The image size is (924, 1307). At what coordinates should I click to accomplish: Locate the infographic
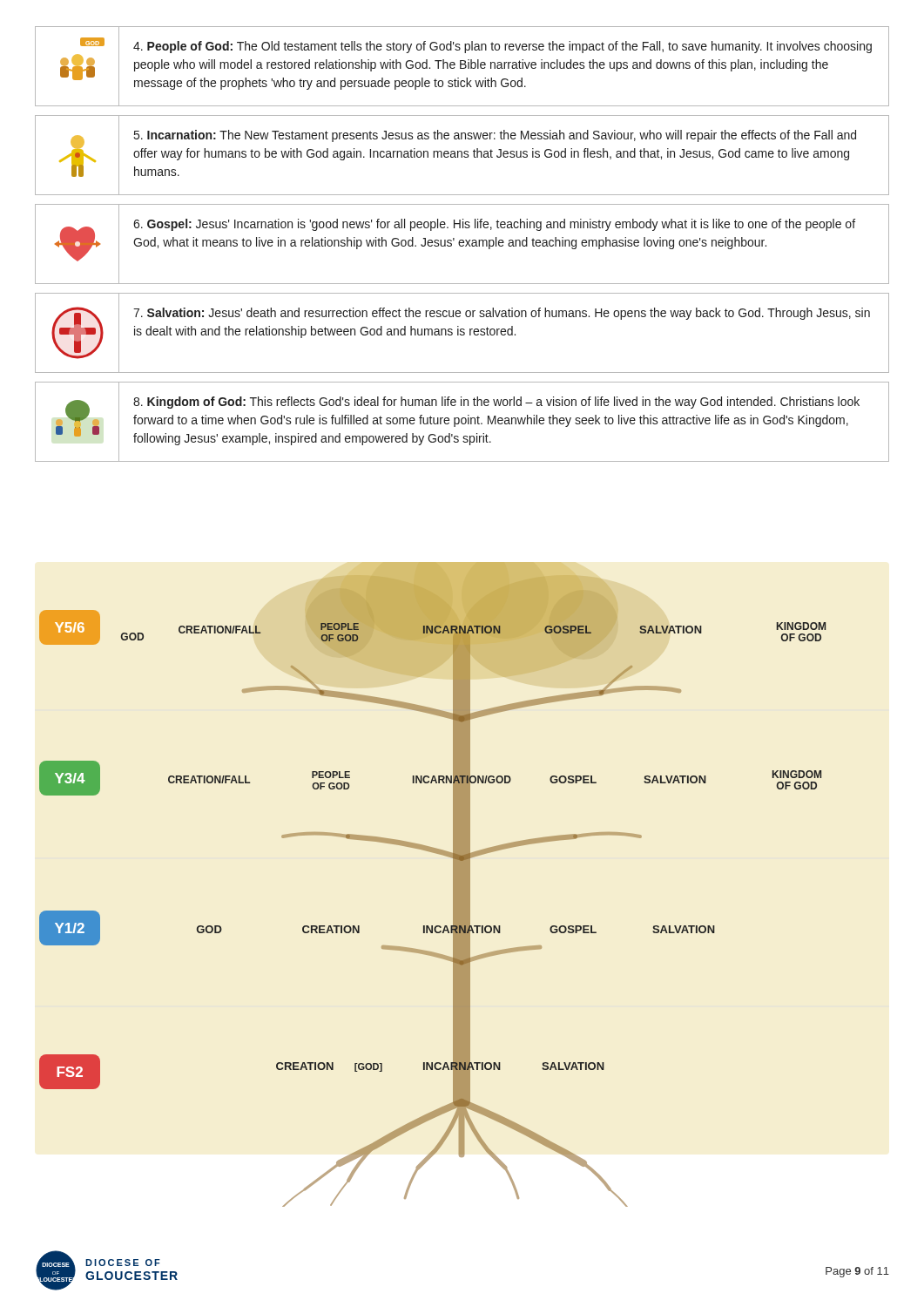click(462, 884)
